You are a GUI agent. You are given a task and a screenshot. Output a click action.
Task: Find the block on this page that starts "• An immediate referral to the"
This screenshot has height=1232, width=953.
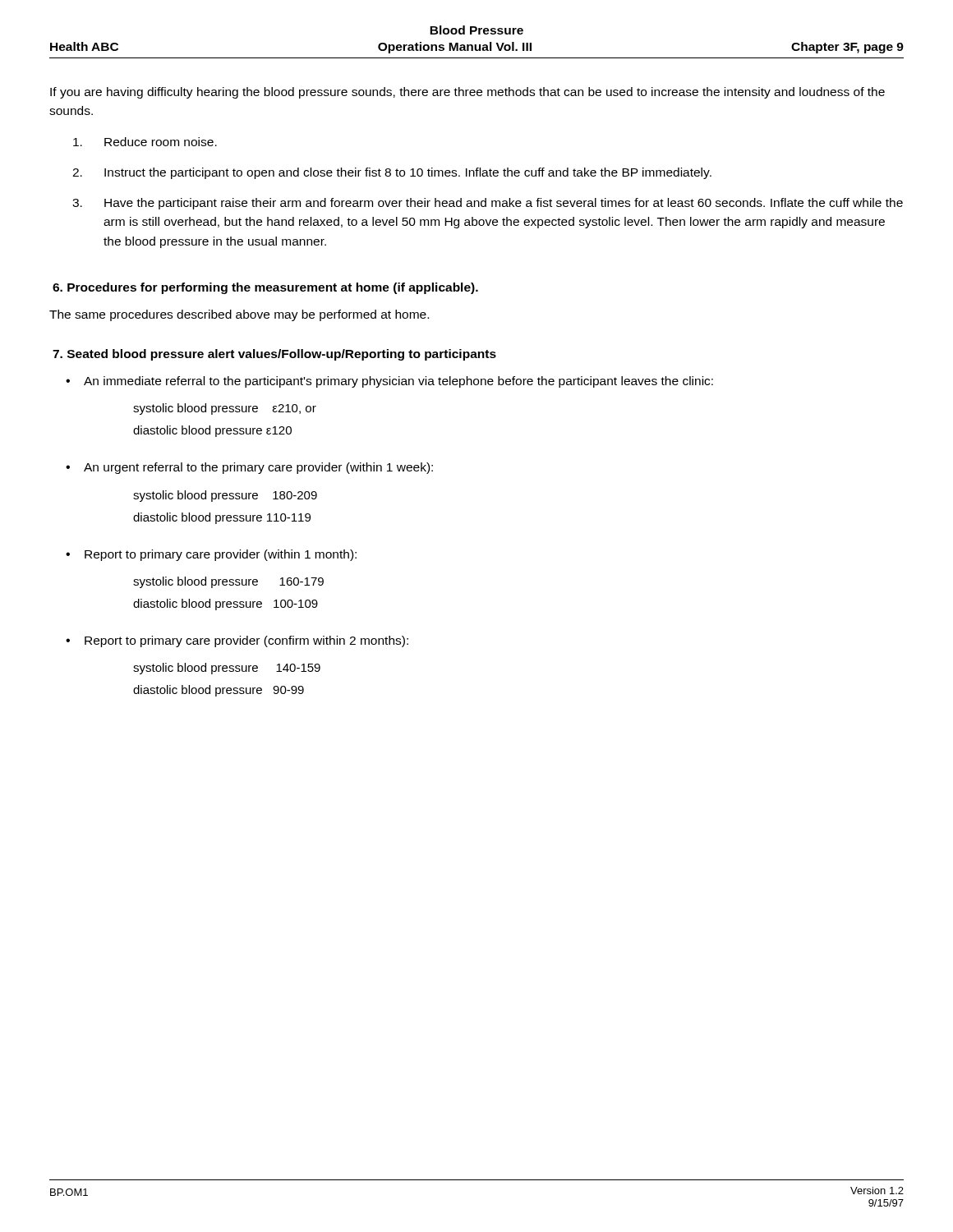[x=389, y=382]
